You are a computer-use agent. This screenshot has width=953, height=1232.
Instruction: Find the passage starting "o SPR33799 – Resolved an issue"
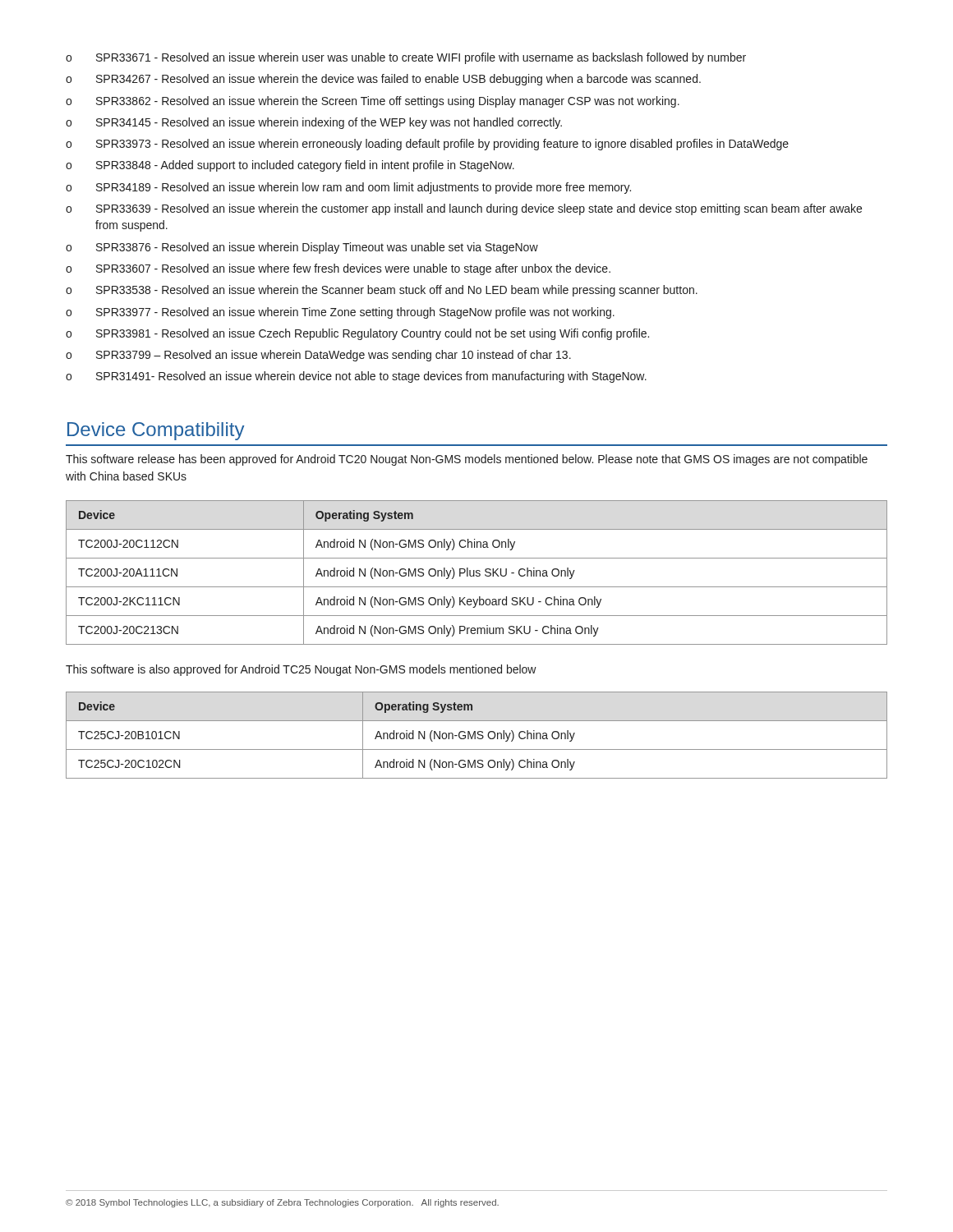click(x=476, y=355)
